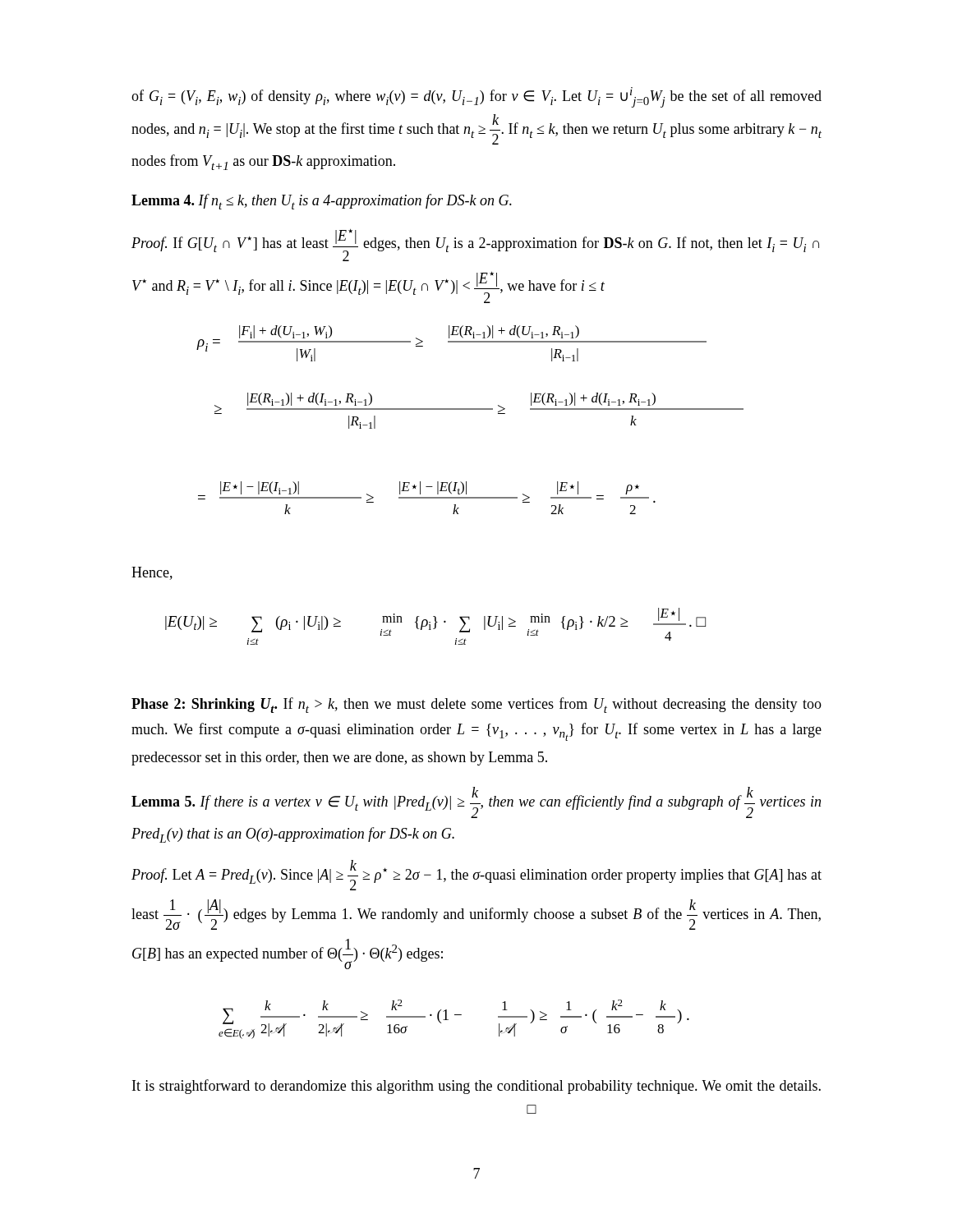Image resolution: width=953 pixels, height=1232 pixels.
Task: Click on the text block that reads "It is straightforward to"
Action: click(476, 1098)
